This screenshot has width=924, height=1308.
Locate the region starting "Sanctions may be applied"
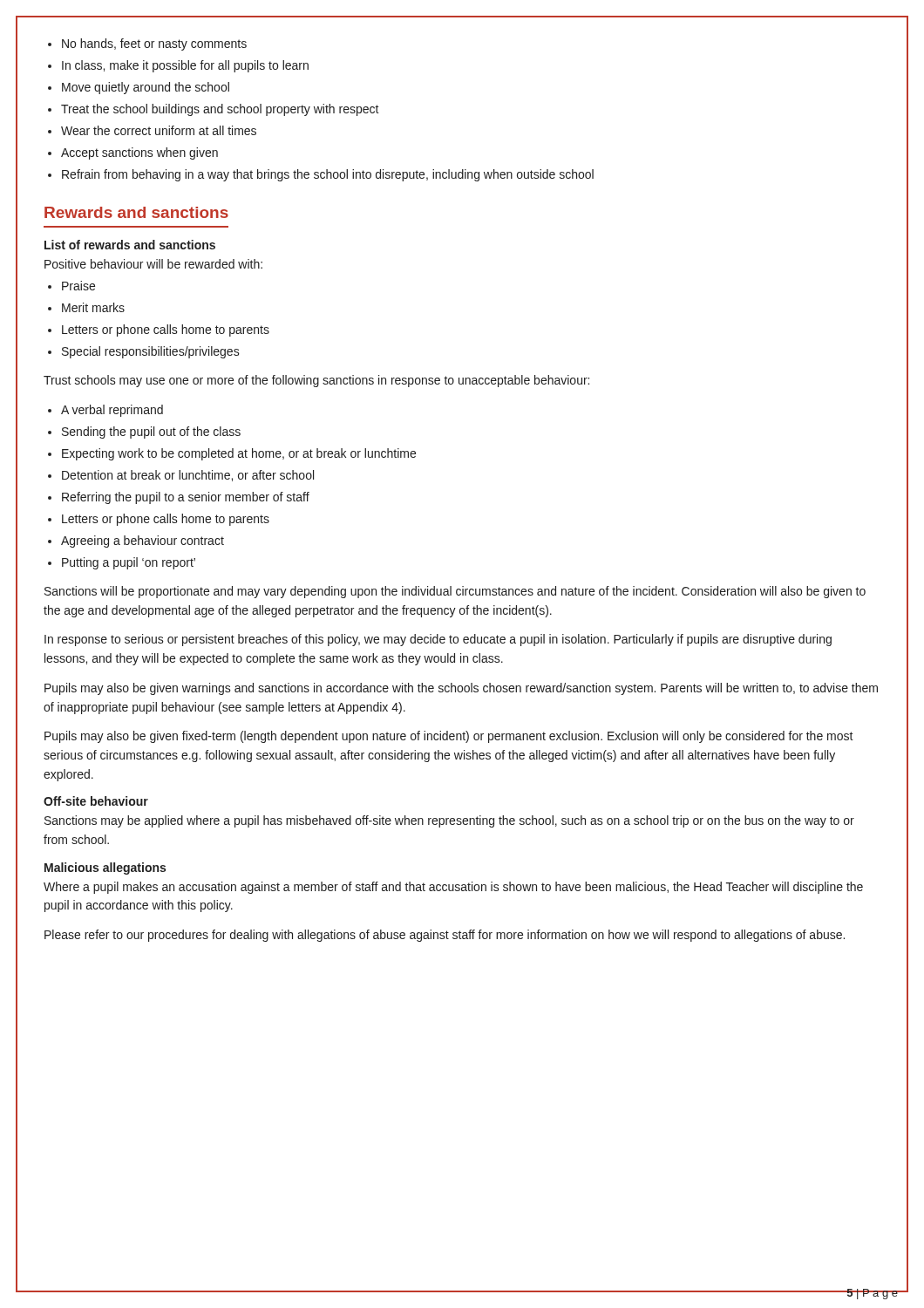pyautogui.click(x=462, y=831)
